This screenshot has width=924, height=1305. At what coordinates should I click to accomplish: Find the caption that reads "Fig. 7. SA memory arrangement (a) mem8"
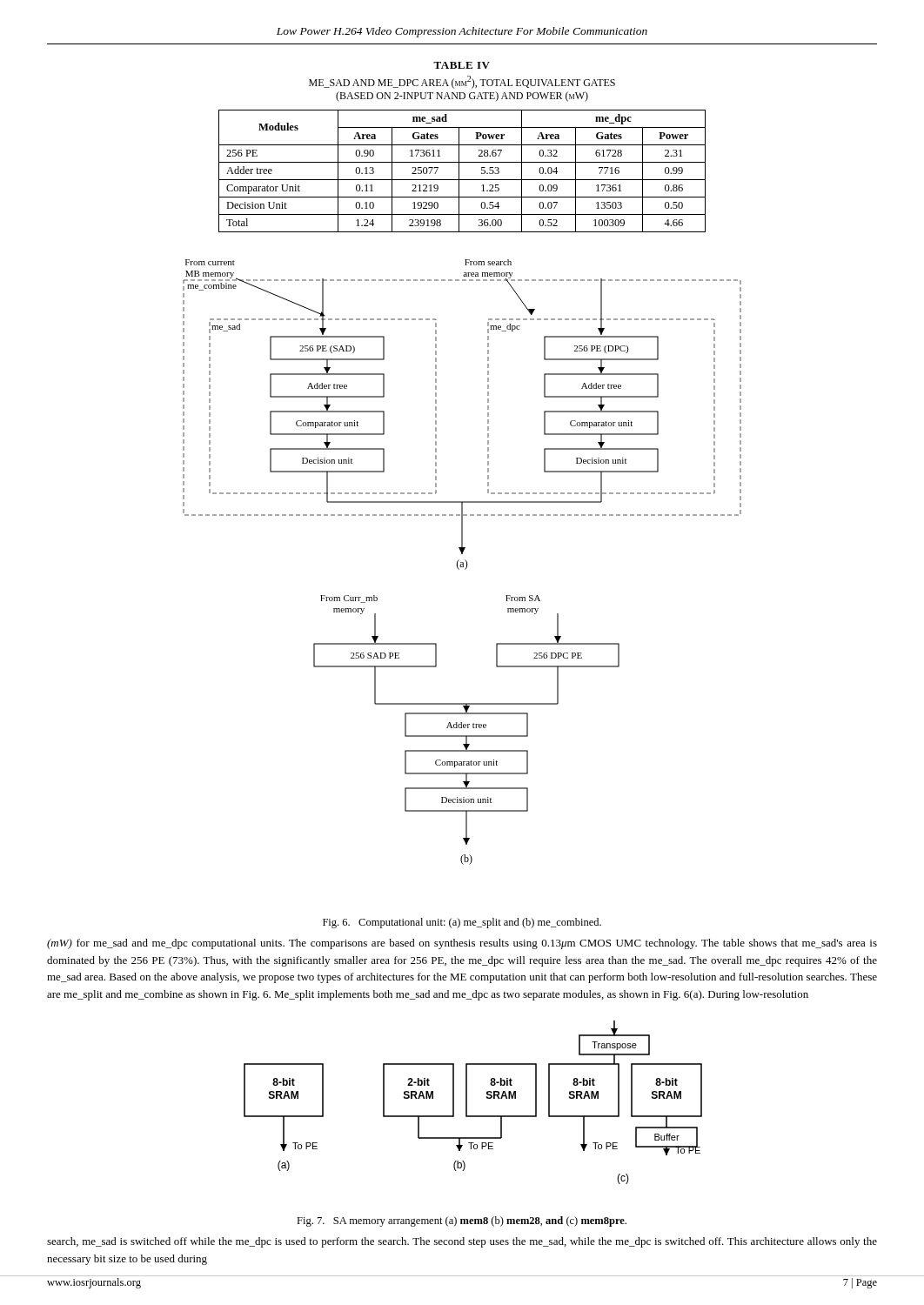click(x=462, y=1221)
